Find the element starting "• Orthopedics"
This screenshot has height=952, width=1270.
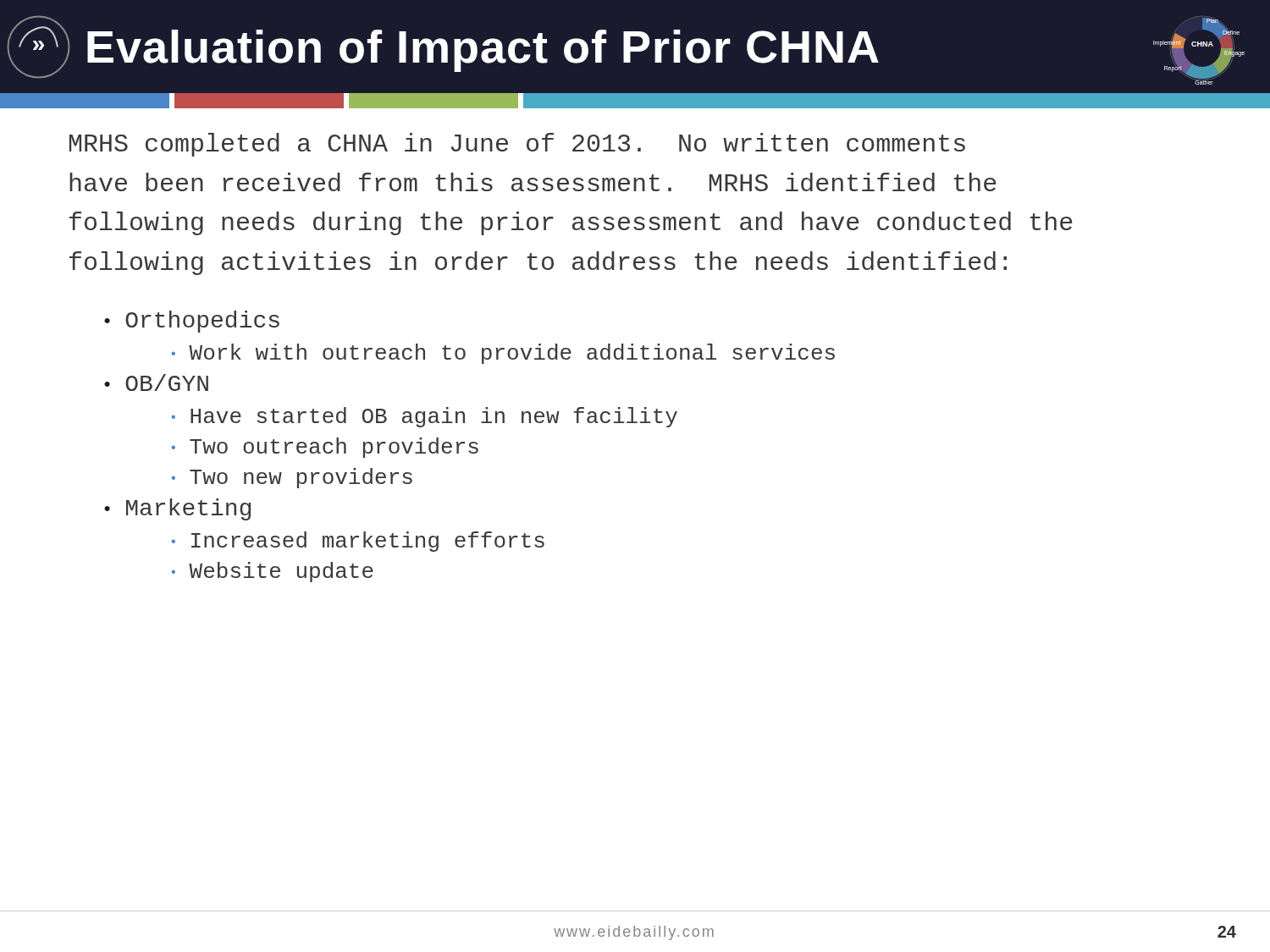pos(191,321)
